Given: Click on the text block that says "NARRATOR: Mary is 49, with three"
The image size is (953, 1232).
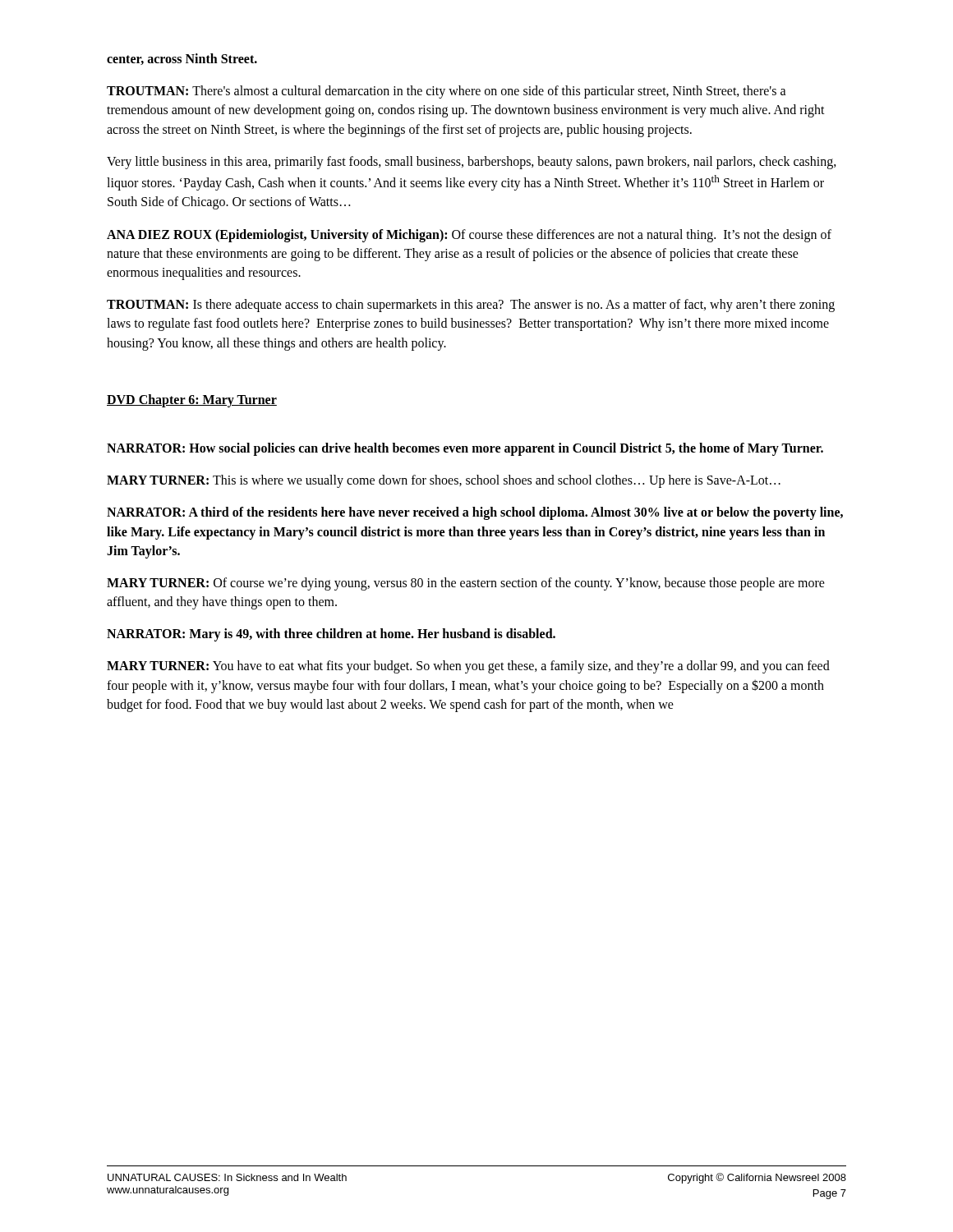Looking at the screenshot, I should pos(476,634).
